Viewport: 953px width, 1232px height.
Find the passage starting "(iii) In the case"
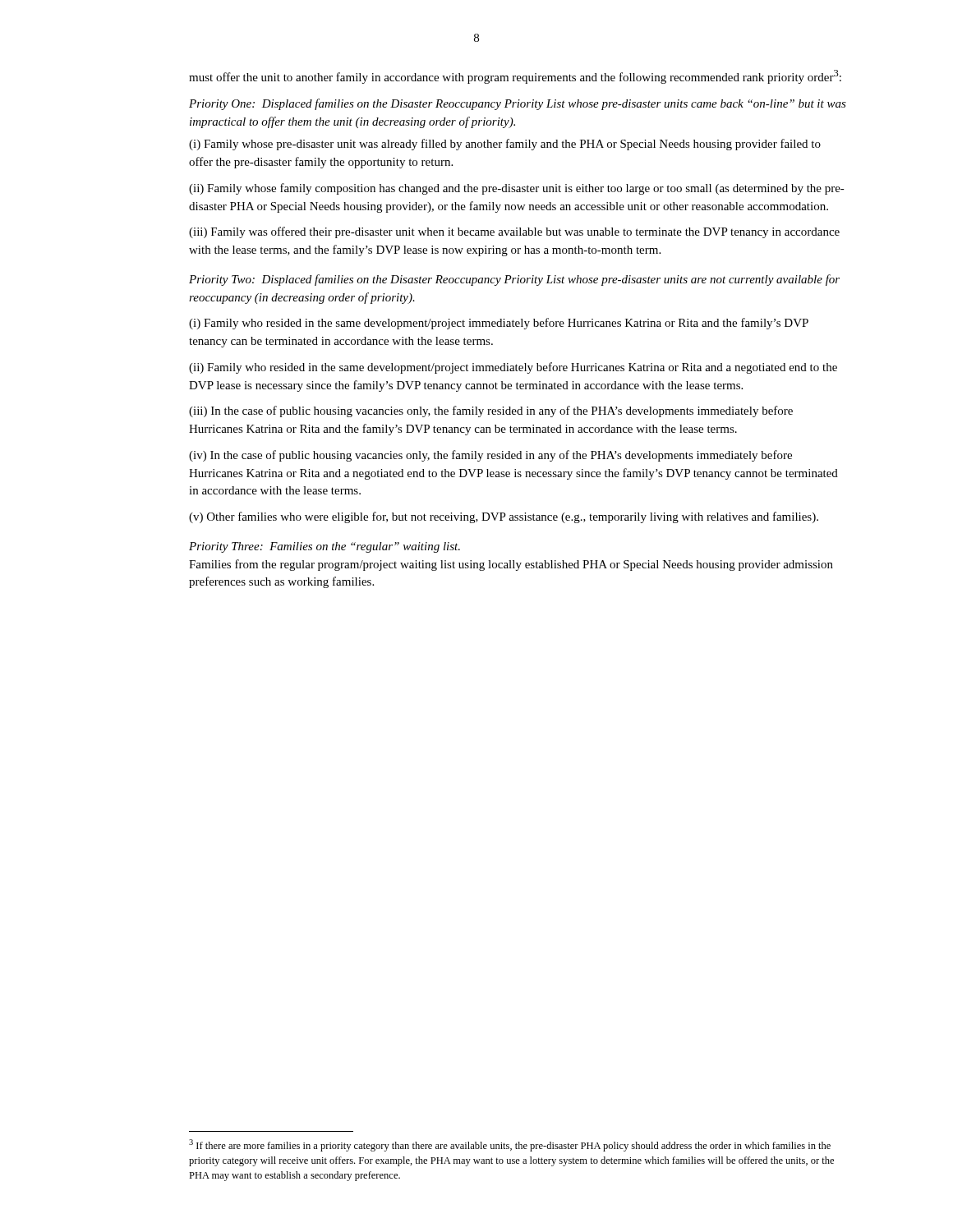tap(491, 420)
